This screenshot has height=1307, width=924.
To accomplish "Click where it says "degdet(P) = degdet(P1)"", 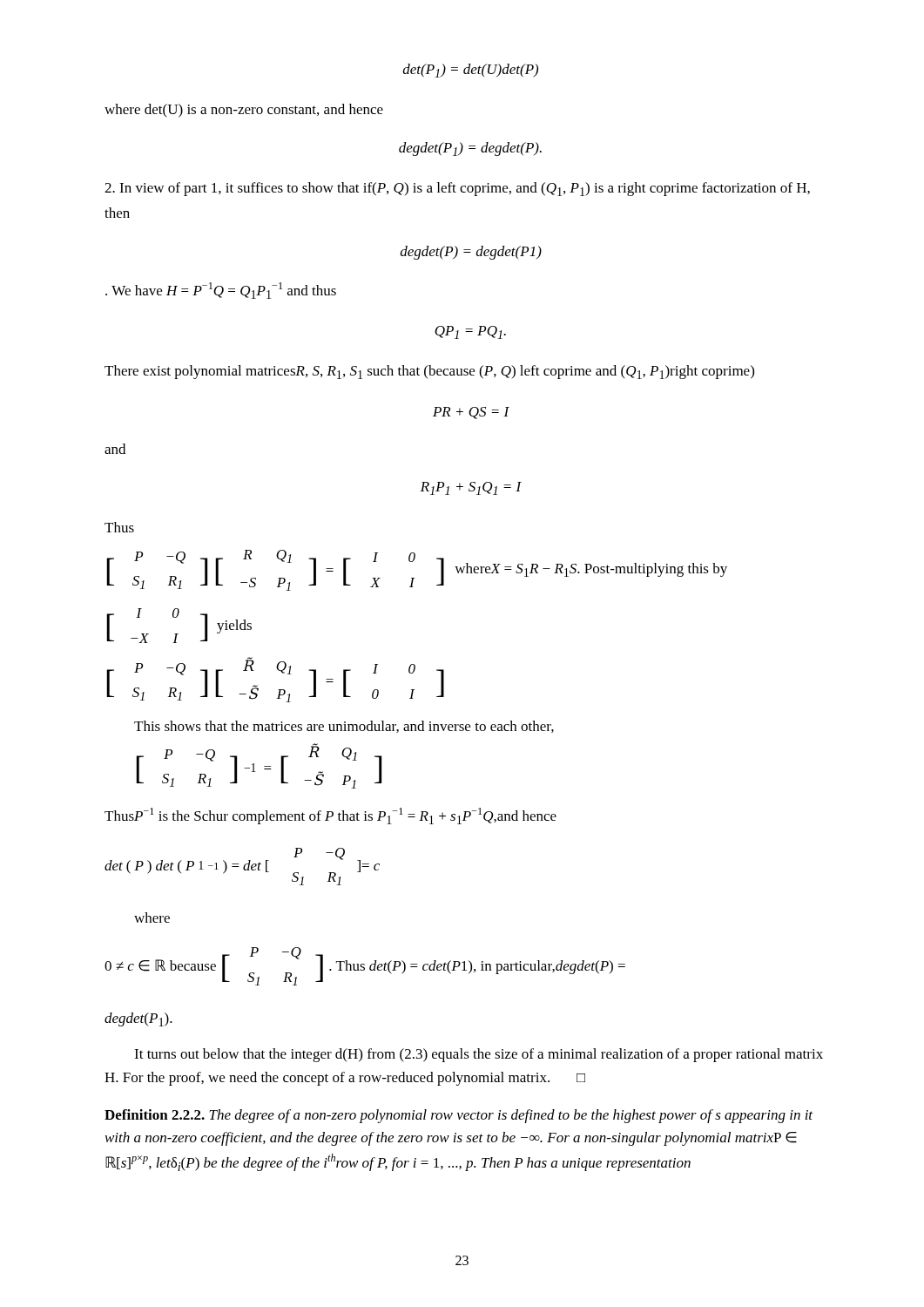I will 471,252.
